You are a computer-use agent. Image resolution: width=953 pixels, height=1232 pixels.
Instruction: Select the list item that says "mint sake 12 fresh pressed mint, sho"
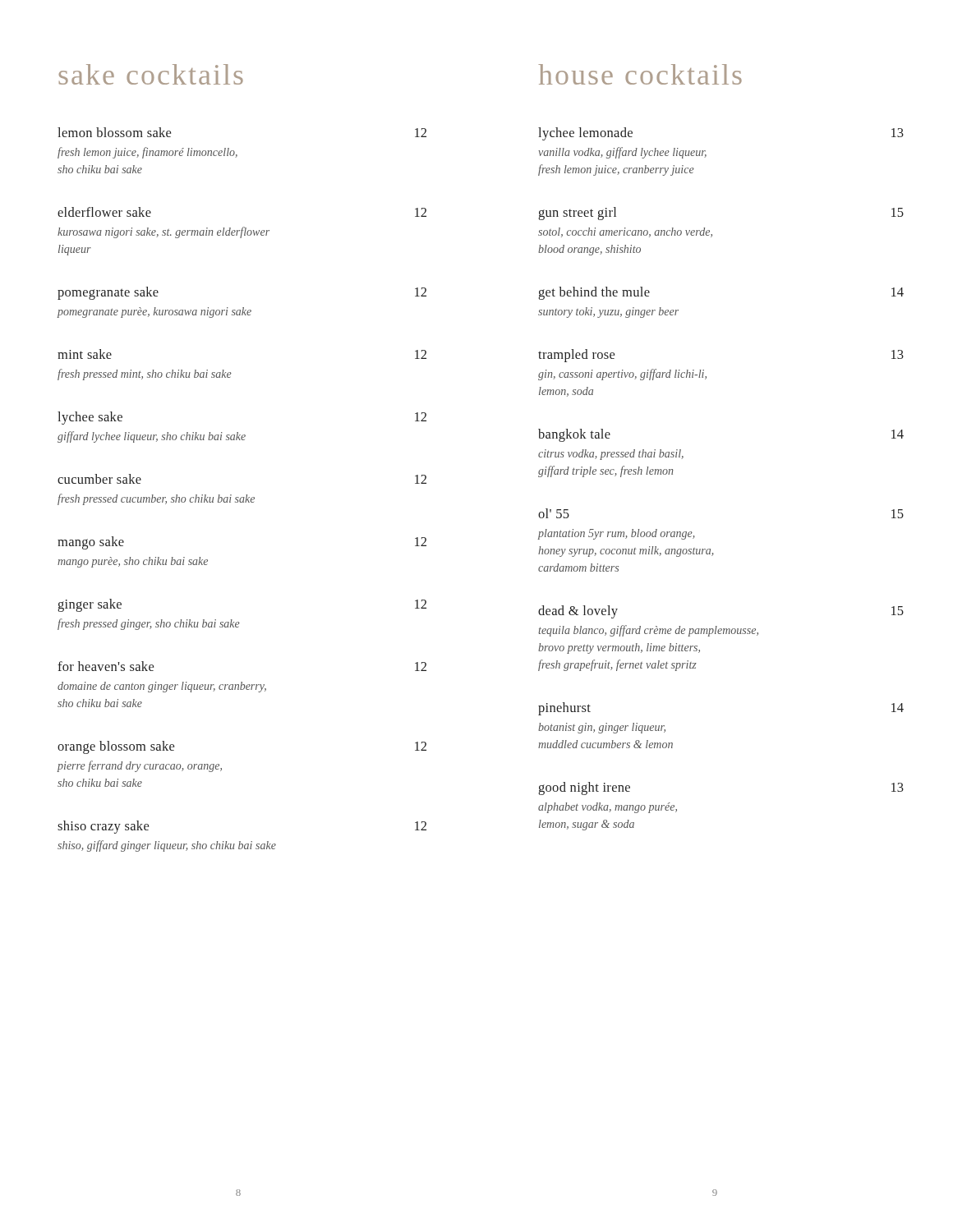[81, 354]
